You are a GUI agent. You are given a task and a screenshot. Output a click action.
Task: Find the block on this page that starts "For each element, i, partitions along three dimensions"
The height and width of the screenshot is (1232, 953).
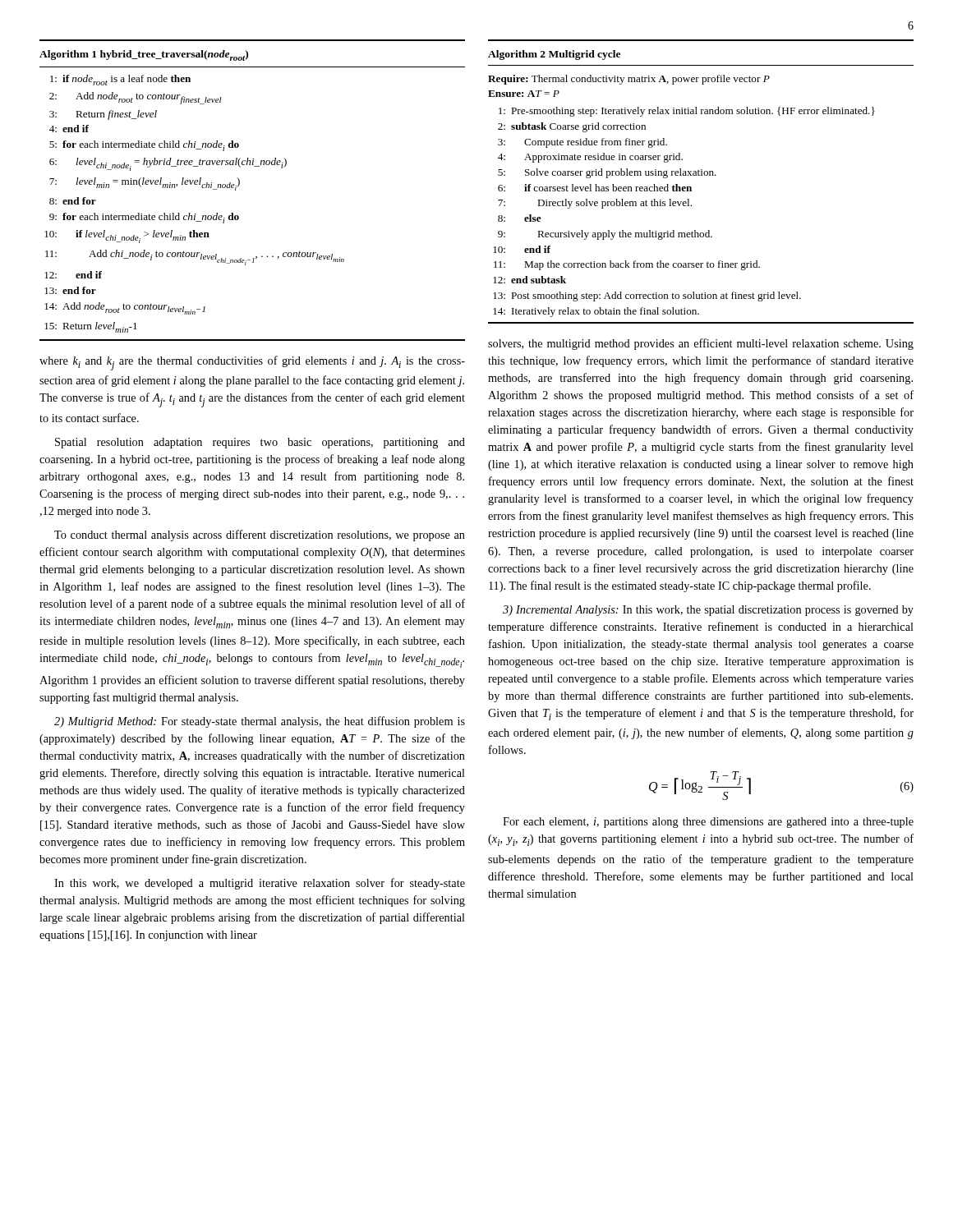pyautogui.click(x=701, y=858)
